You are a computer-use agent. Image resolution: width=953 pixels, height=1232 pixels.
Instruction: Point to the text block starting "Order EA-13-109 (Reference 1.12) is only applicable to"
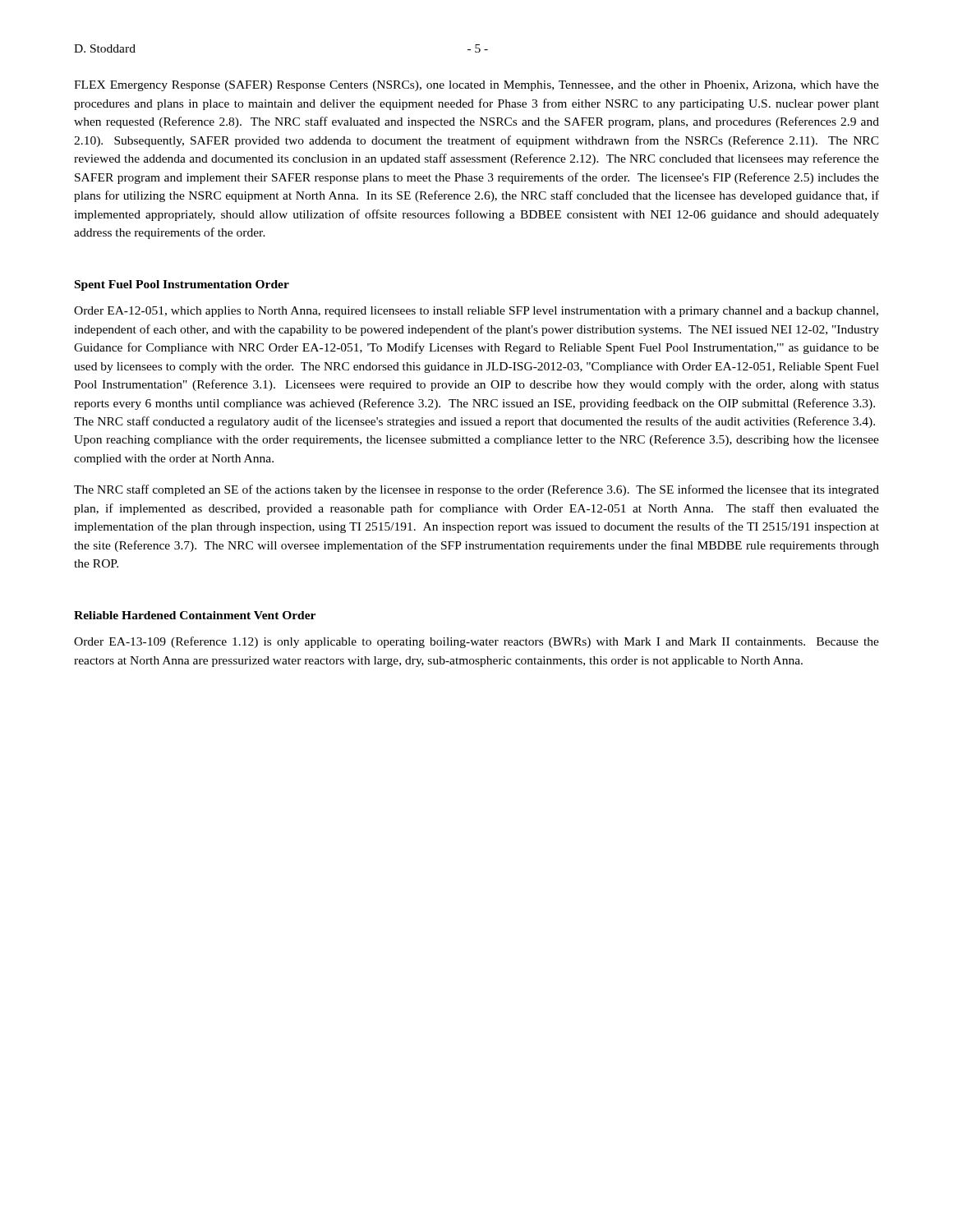click(476, 650)
